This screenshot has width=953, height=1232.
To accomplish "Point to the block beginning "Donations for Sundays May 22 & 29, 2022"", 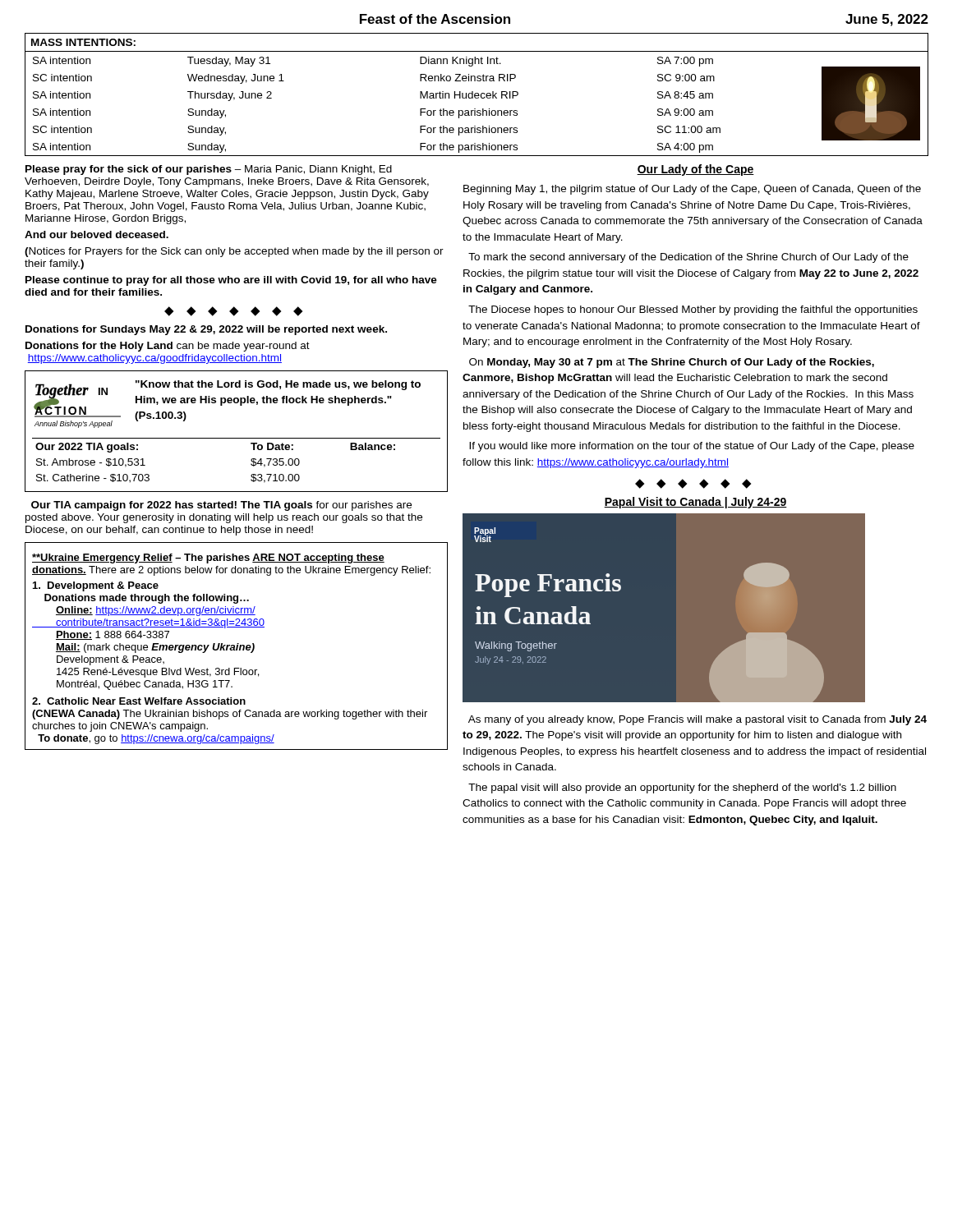I will tap(206, 329).
